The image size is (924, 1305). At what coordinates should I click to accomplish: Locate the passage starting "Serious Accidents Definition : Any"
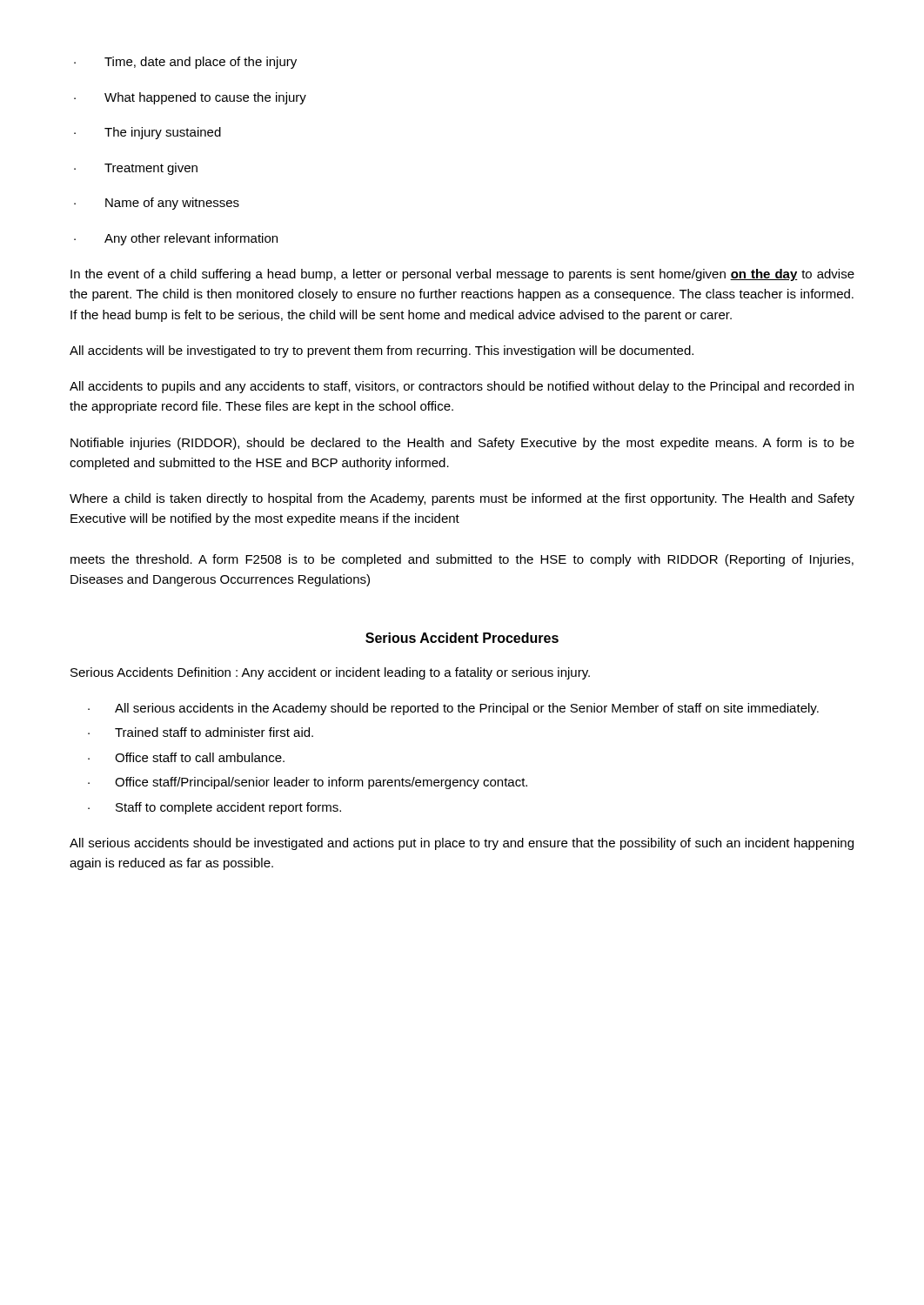[330, 672]
